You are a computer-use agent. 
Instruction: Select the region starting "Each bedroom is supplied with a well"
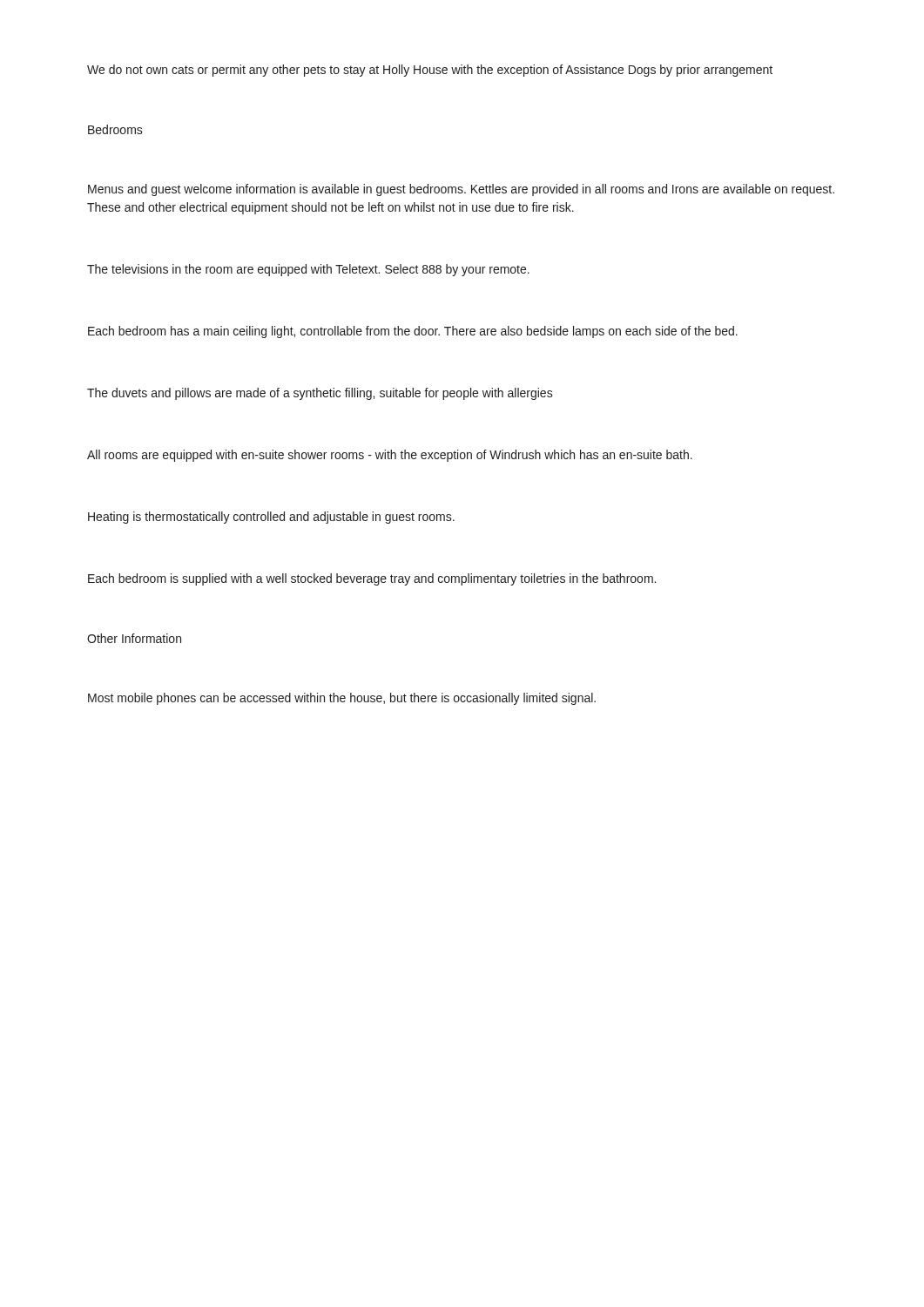pyautogui.click(x=372, y=579)
